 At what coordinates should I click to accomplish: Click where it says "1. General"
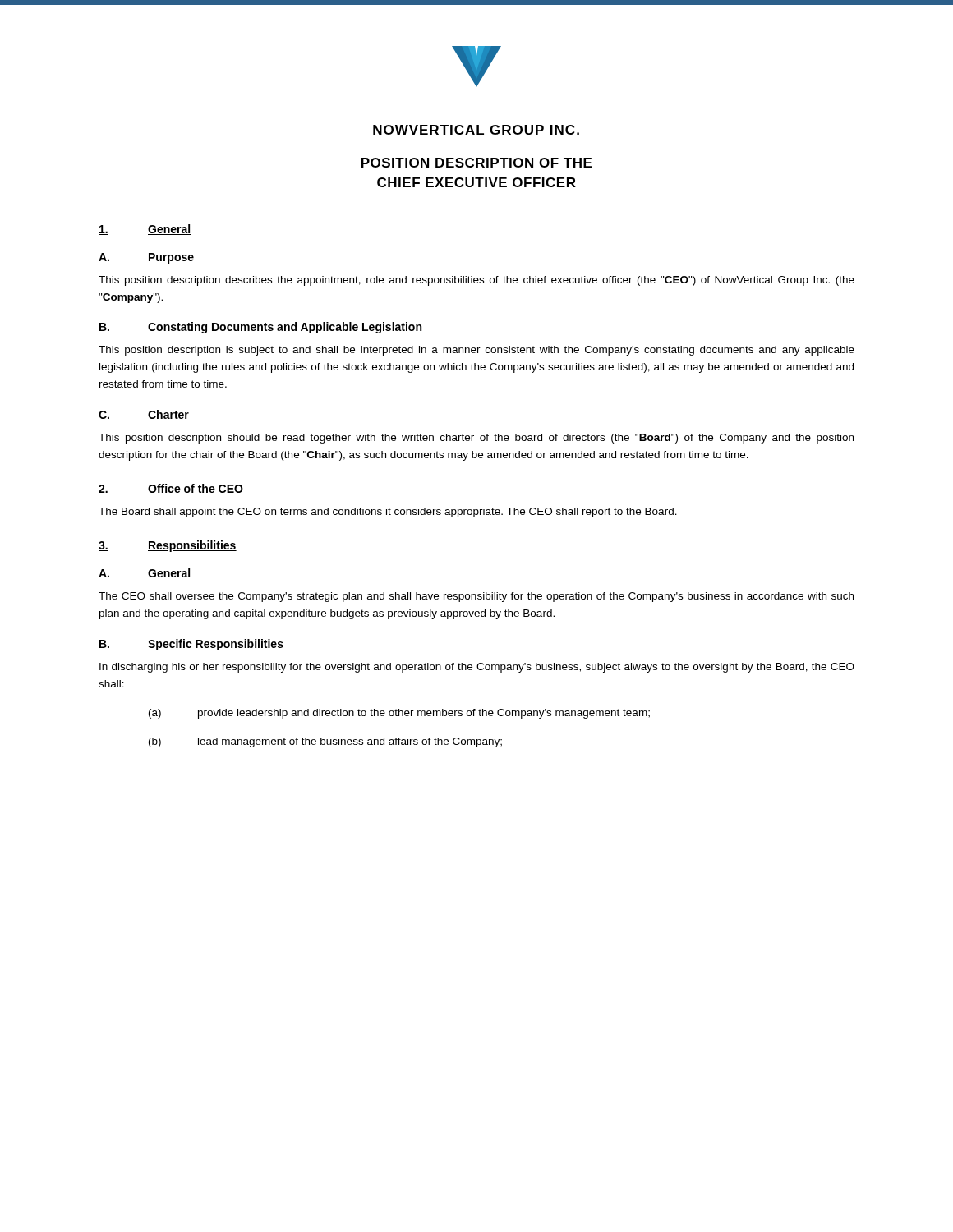145,229
